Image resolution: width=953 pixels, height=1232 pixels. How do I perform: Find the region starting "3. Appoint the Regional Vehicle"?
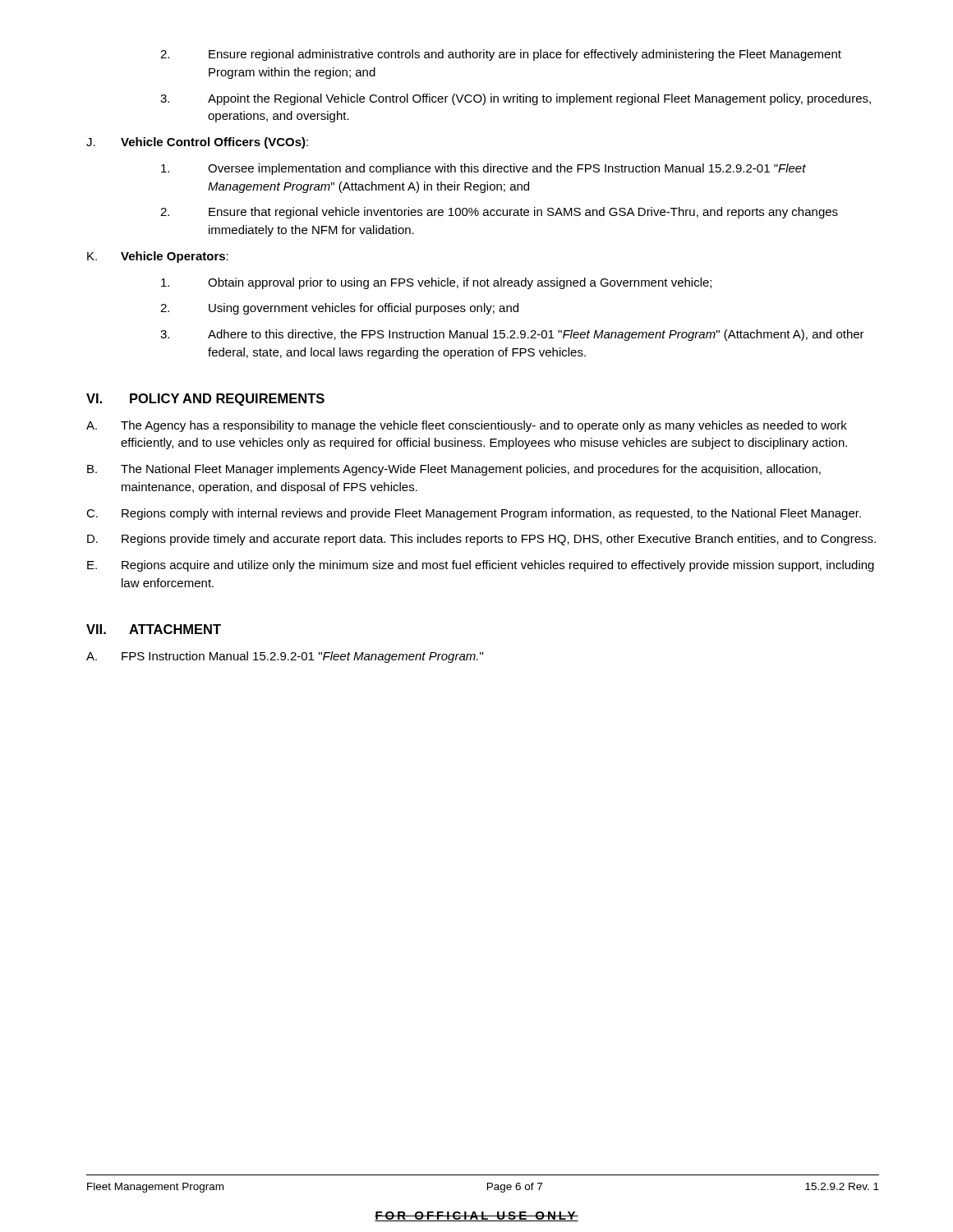(x=516, y=107)
